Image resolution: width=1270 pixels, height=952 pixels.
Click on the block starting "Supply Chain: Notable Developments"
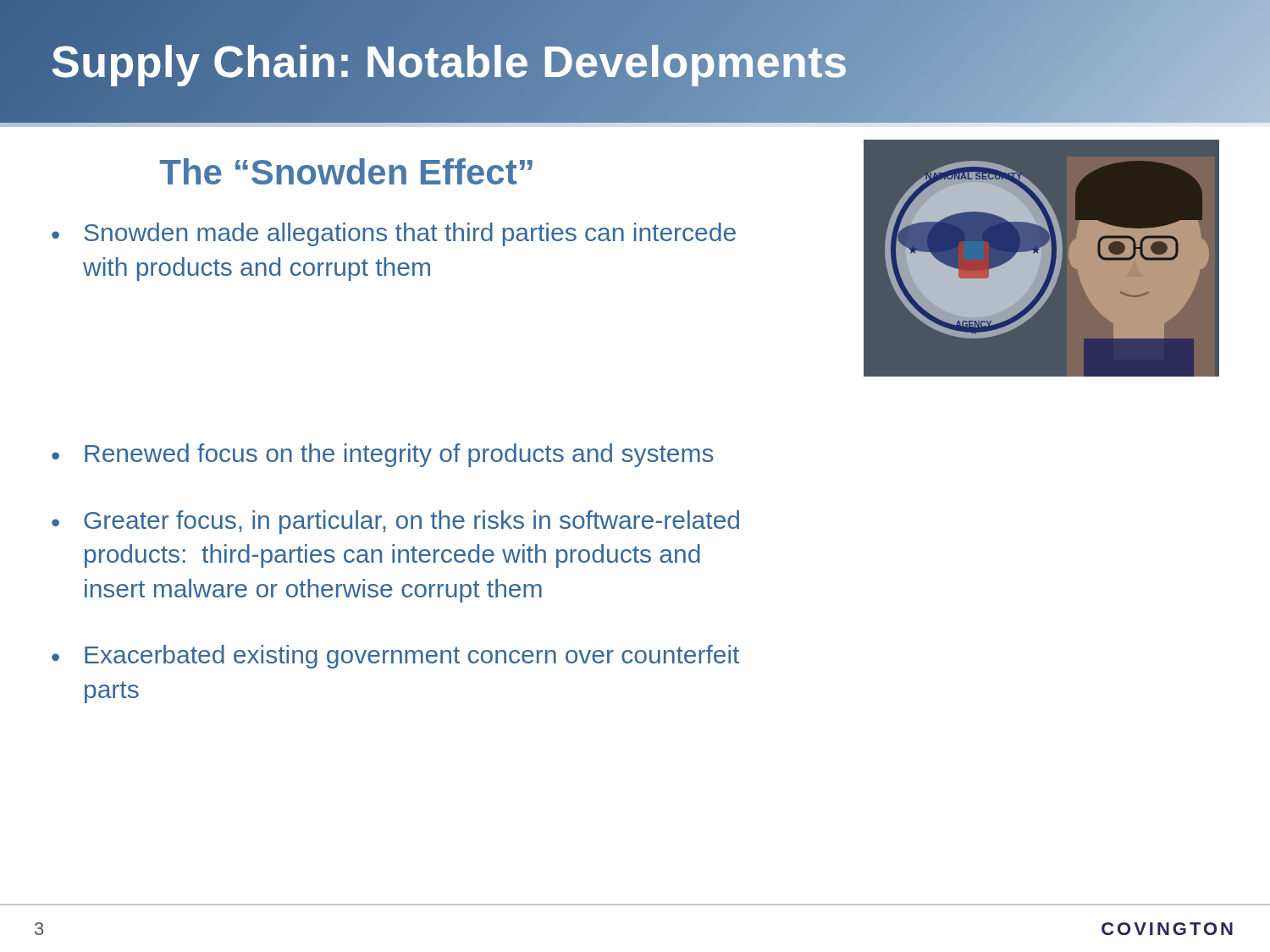point(449,61)
